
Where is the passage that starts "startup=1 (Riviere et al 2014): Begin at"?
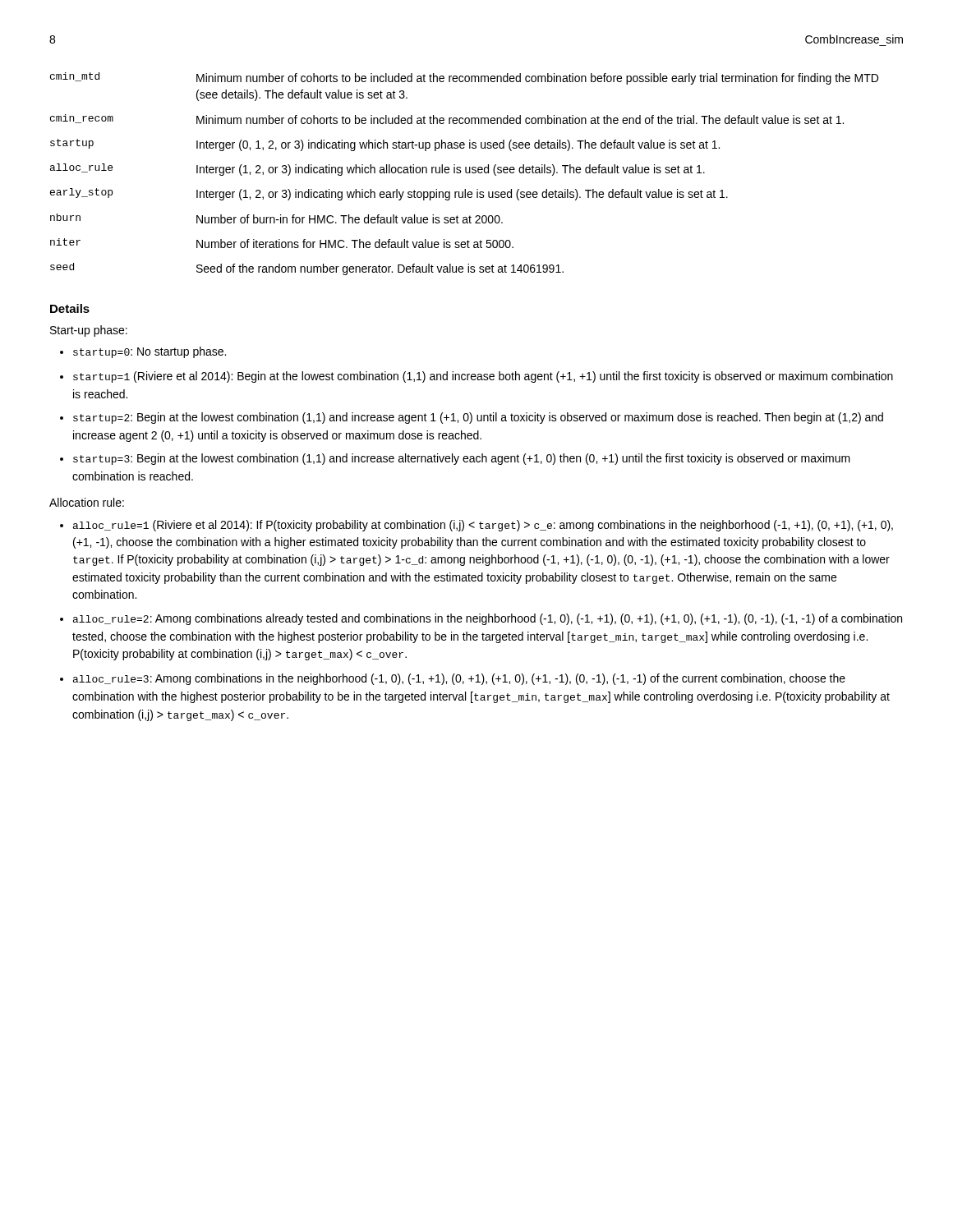(483, 385)
